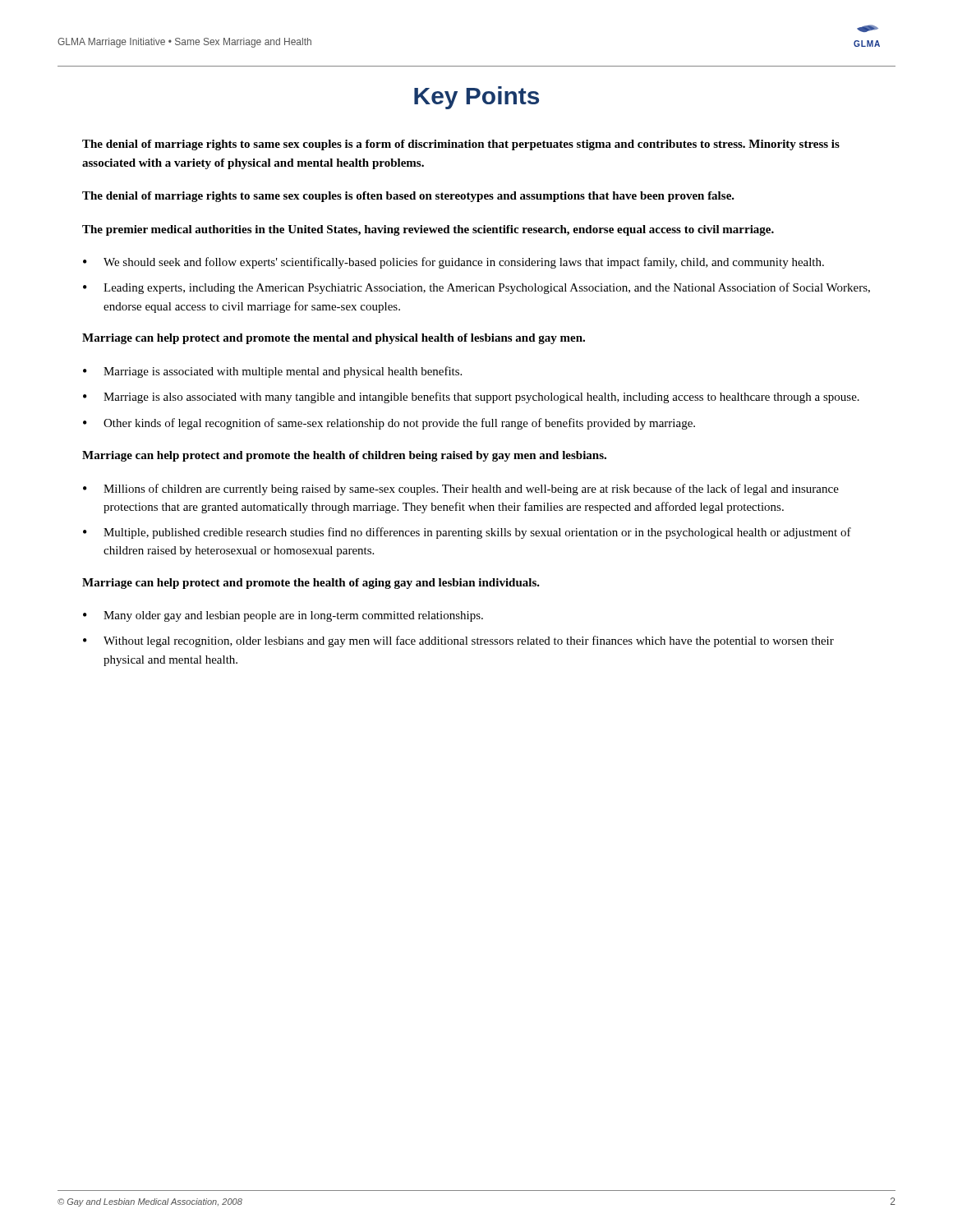Image resolution: width=953 pixels, height=1232 pixels.
Task: Locate the block of text that opens with "Marriage is associated with multiple mental and physical"
Action: [283, 371]
